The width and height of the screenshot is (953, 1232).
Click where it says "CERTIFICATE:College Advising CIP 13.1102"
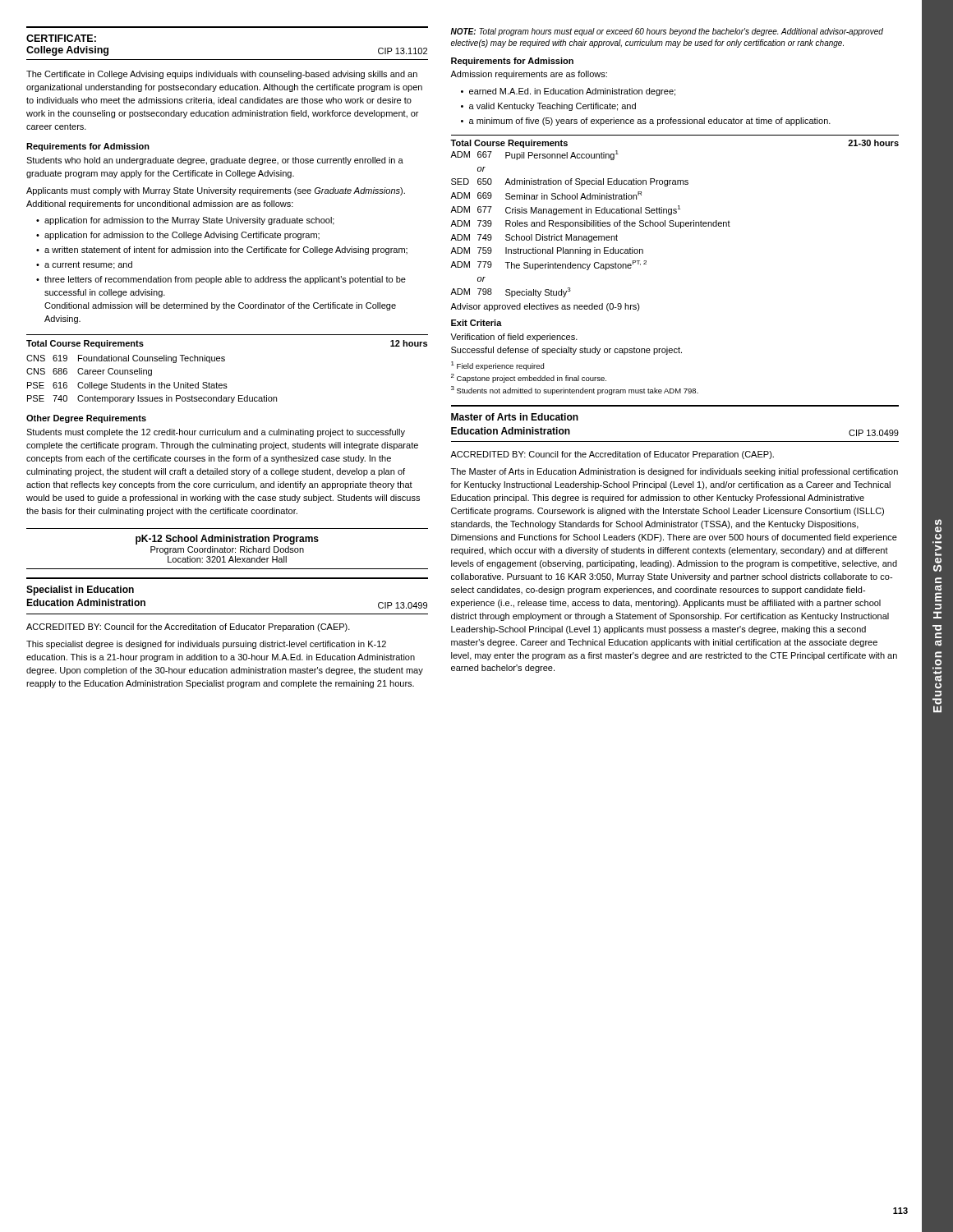coord(61,38)
